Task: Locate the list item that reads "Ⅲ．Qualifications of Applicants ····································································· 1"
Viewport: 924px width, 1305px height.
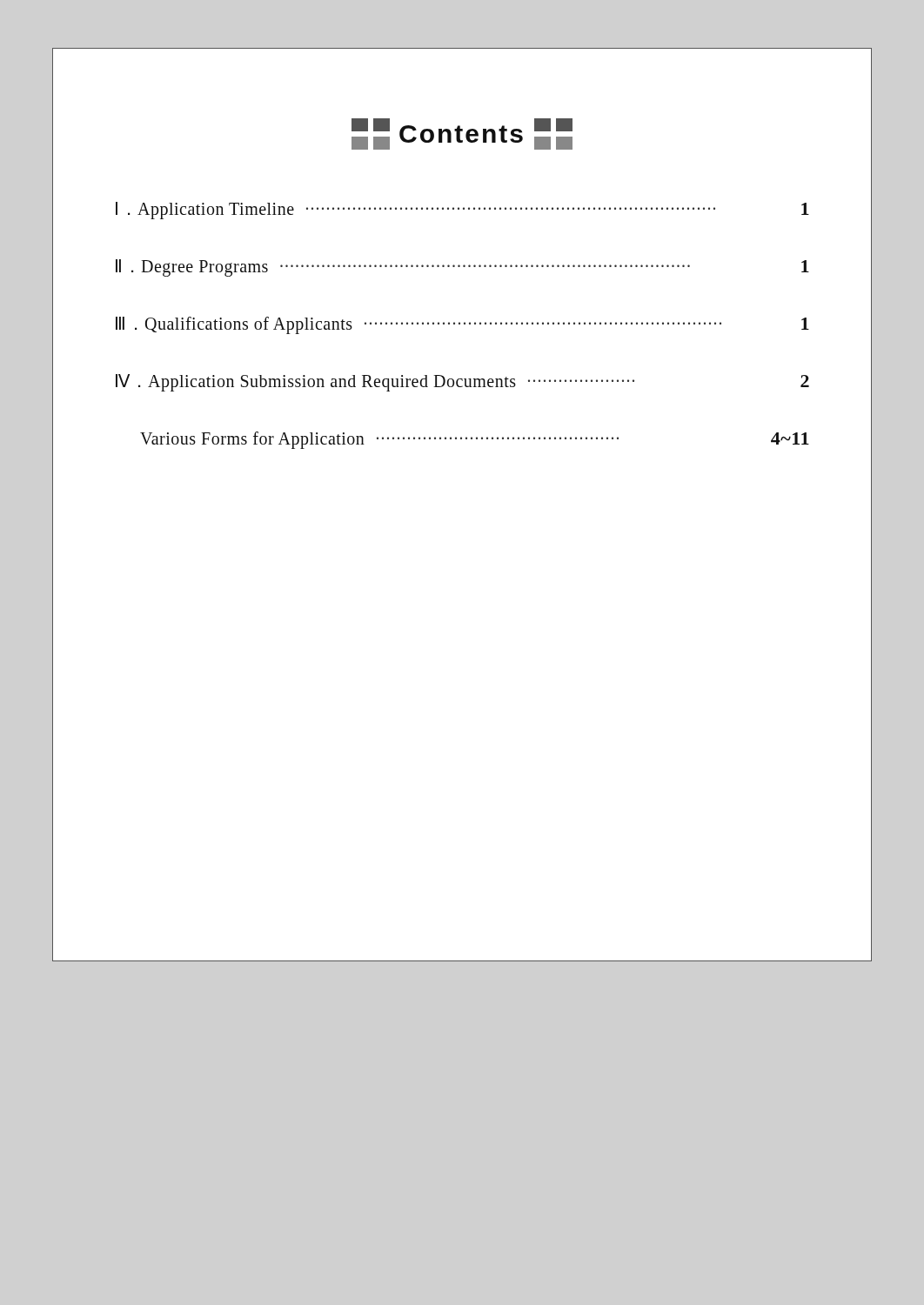Action: tap(462, 324)
